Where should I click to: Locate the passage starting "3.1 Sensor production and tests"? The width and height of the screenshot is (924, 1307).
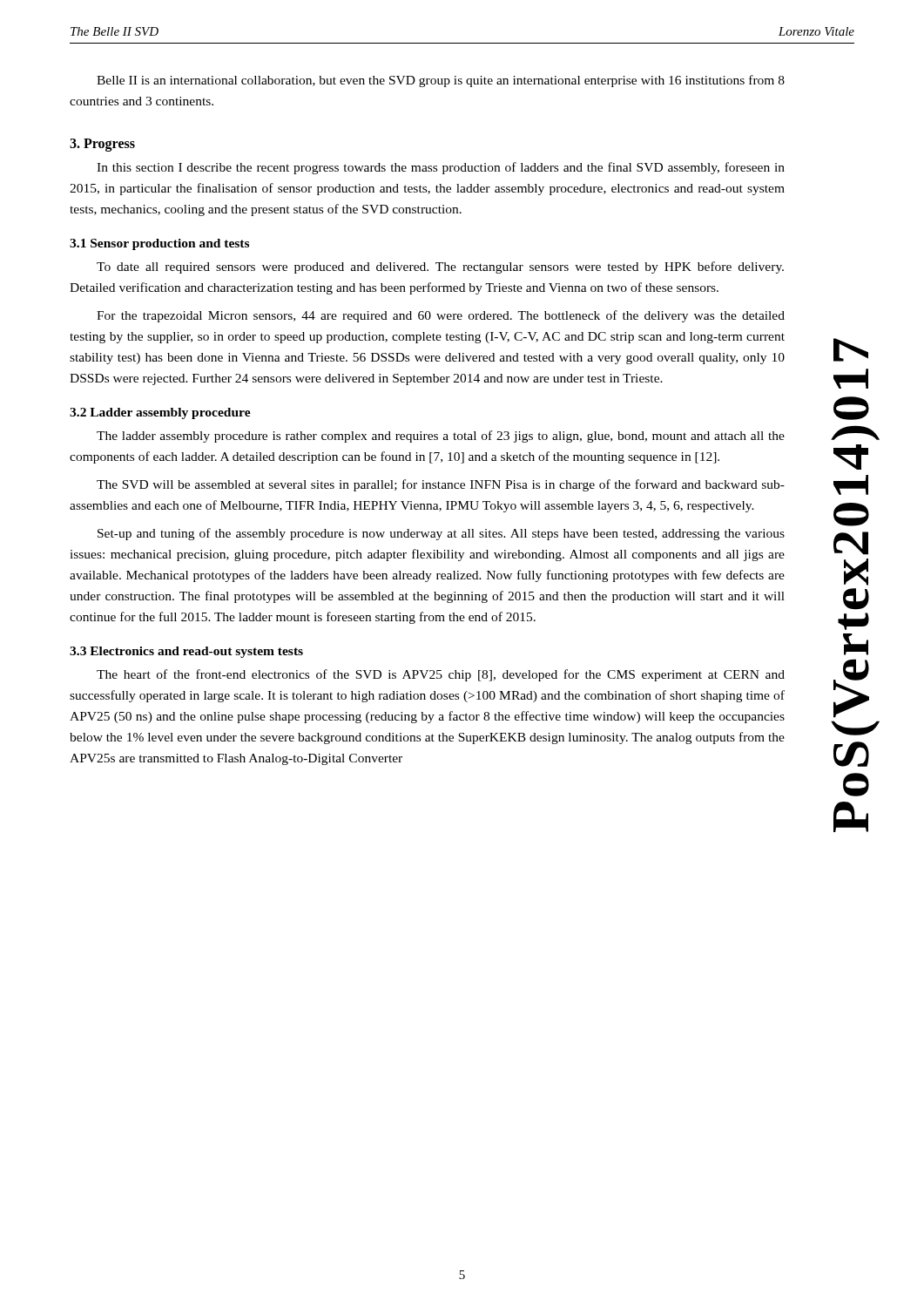tap(160, 243)
